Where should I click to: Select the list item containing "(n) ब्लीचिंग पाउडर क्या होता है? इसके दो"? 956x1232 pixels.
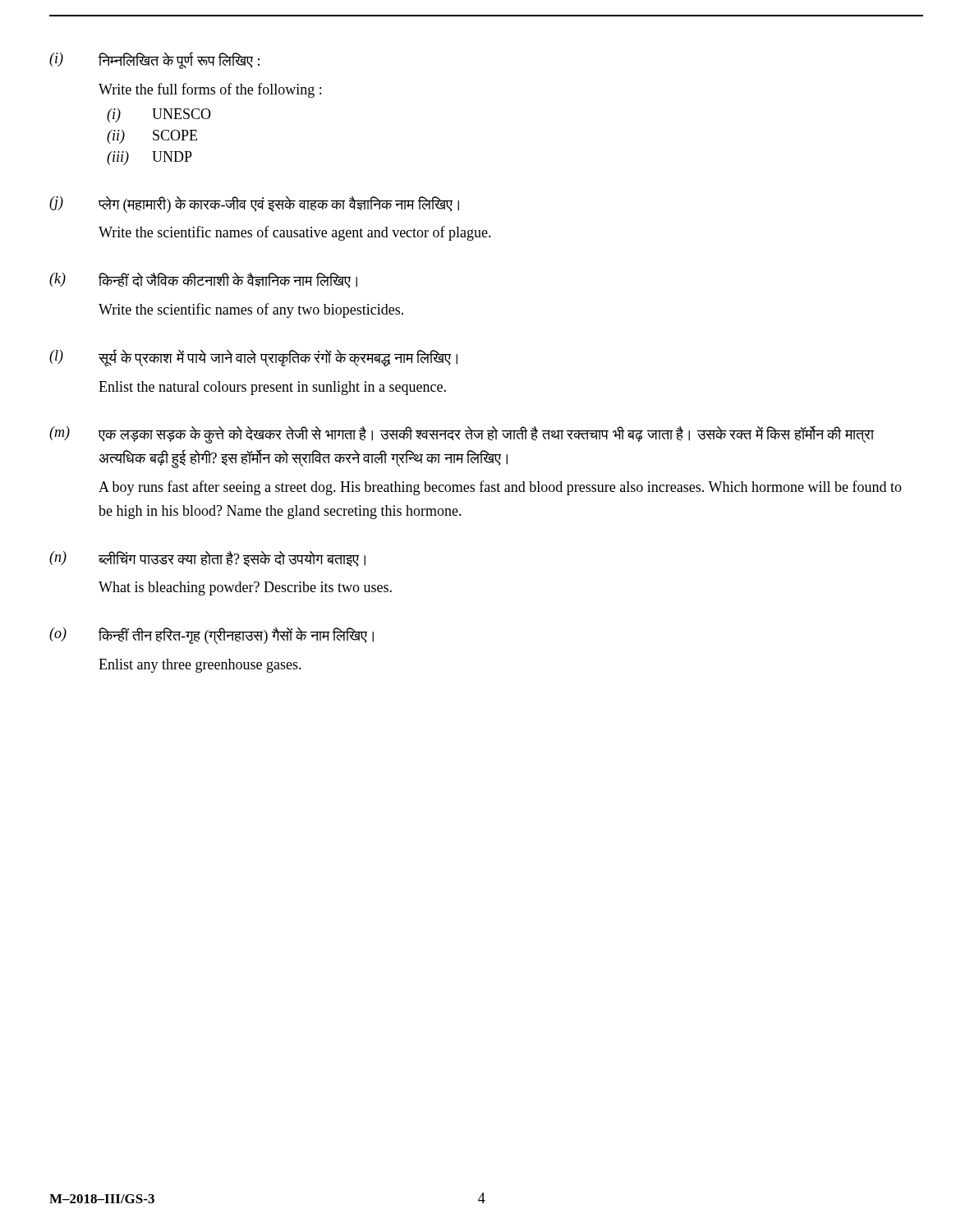[207, 559]
